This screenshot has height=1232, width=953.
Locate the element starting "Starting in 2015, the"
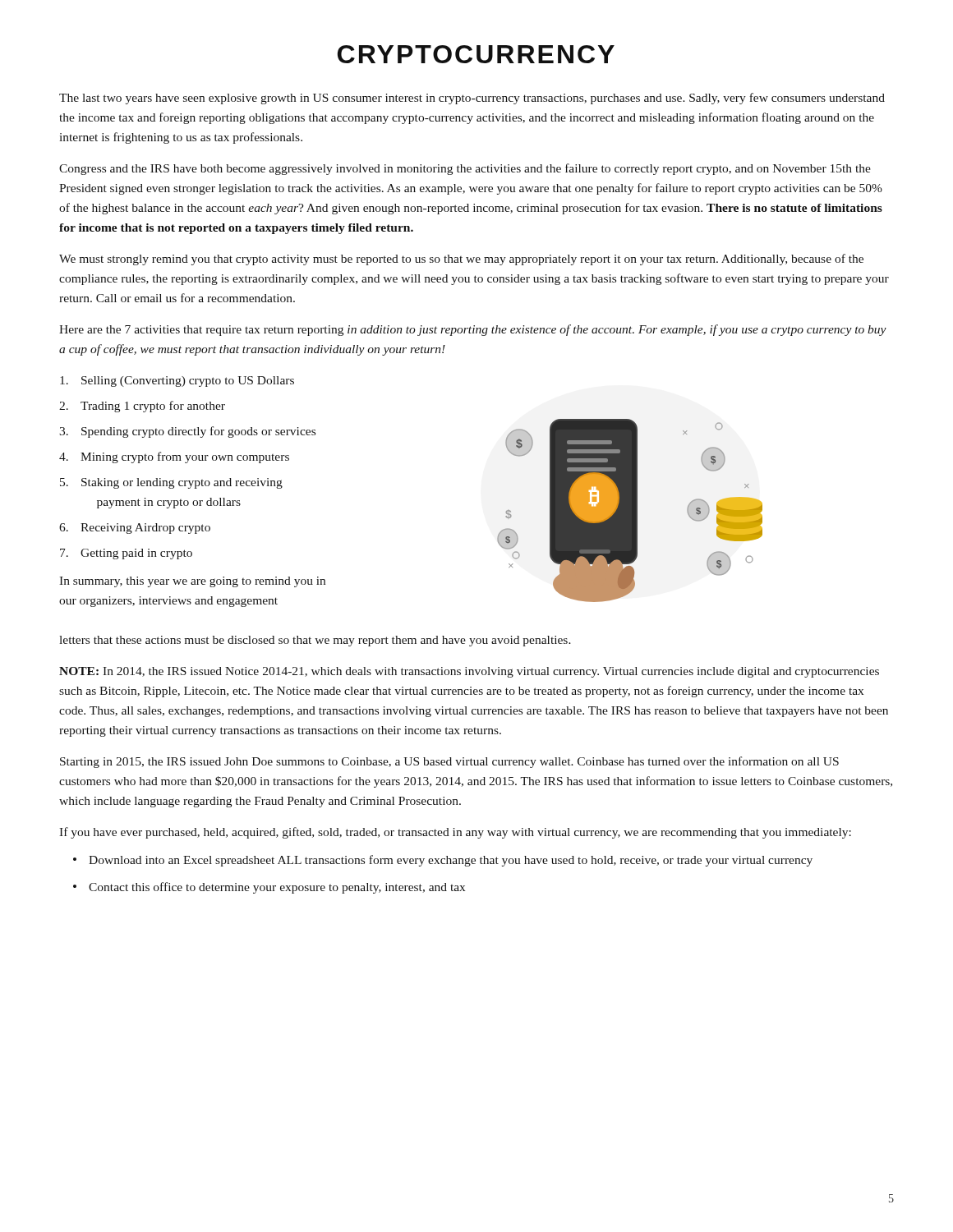click(x=476, y=781)
